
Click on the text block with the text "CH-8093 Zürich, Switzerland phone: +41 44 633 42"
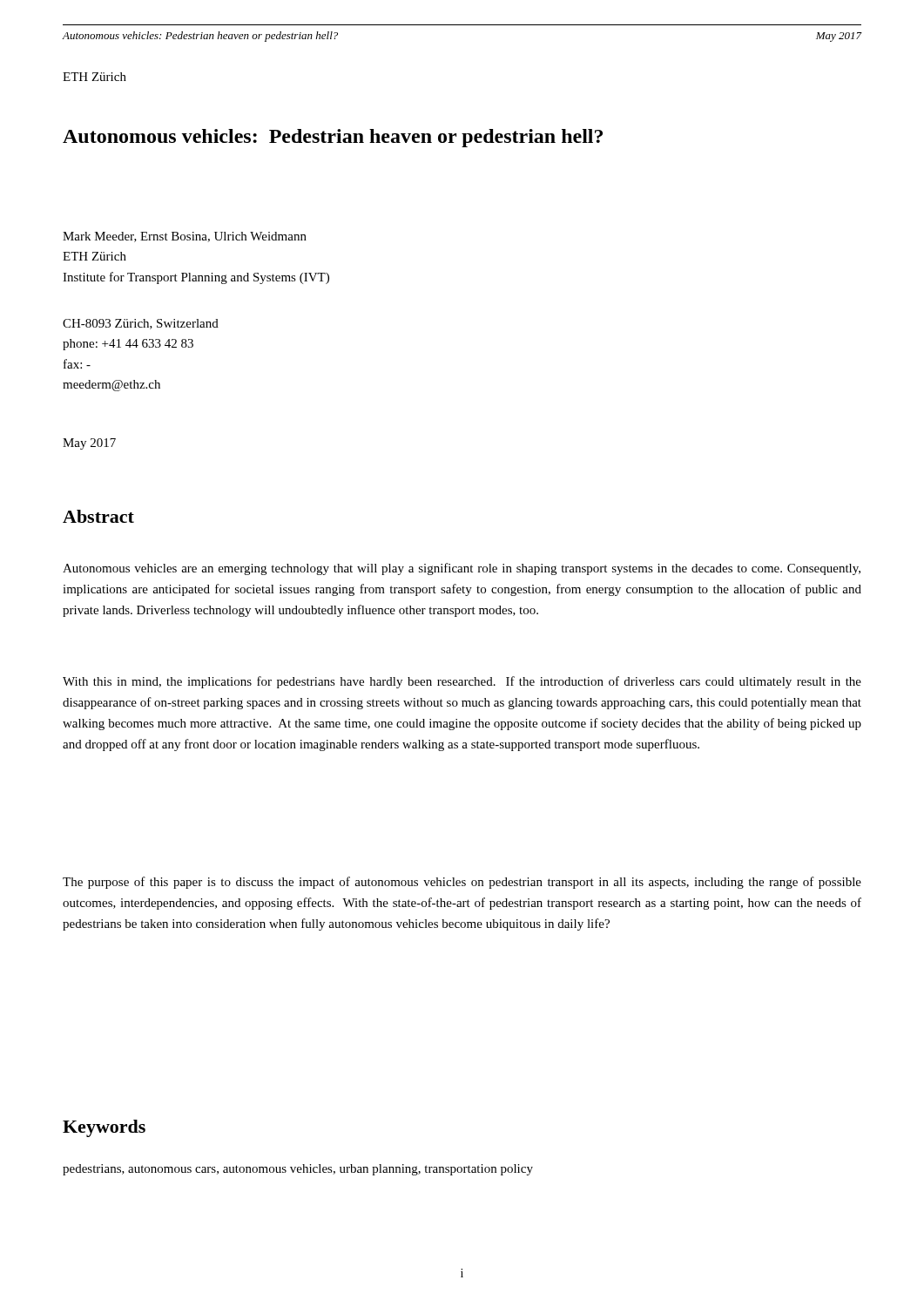(x=141, y=354)
